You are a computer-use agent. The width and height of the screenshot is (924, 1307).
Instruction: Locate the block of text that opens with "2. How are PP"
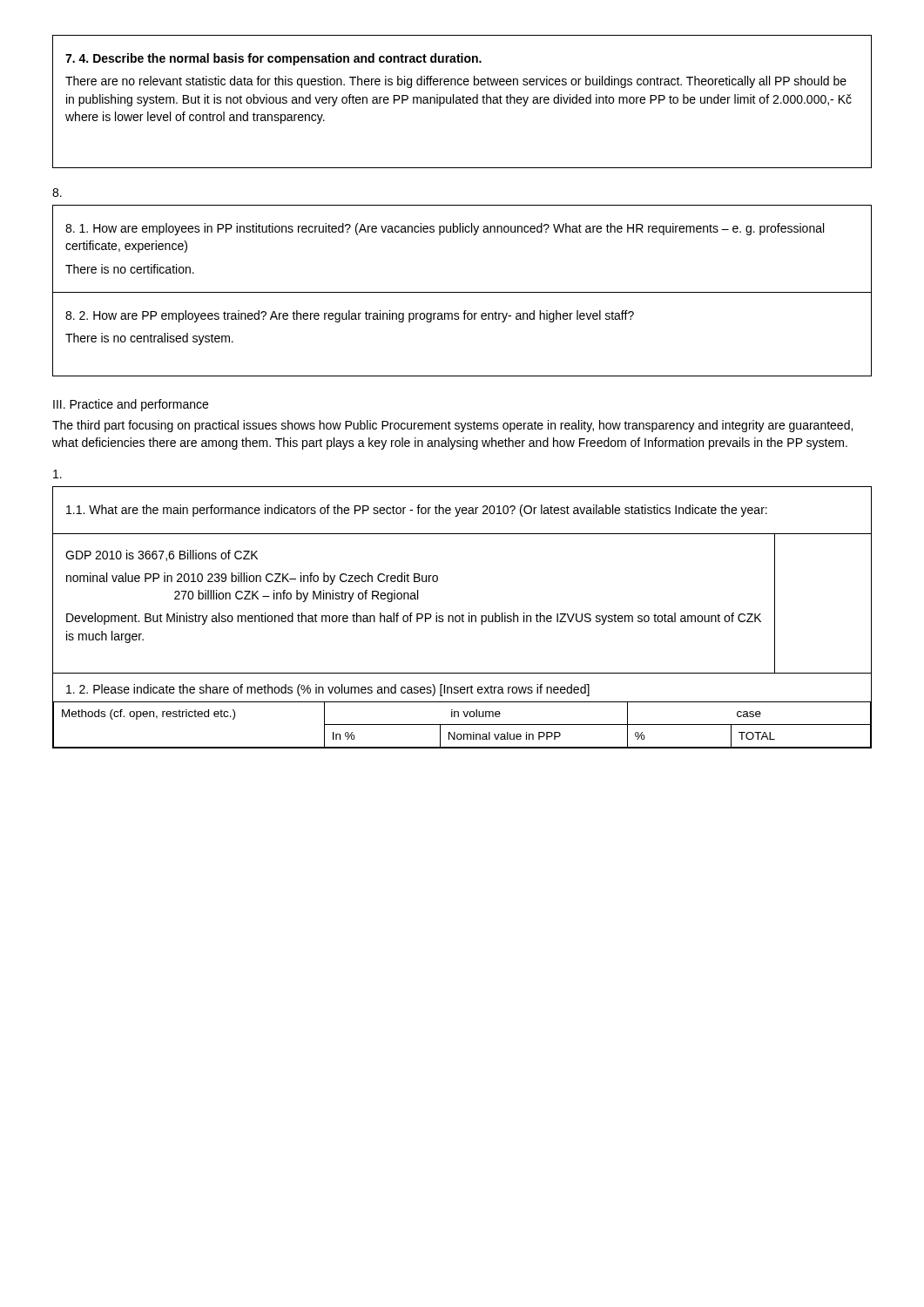pyautogui.click(x=462, y=327)
